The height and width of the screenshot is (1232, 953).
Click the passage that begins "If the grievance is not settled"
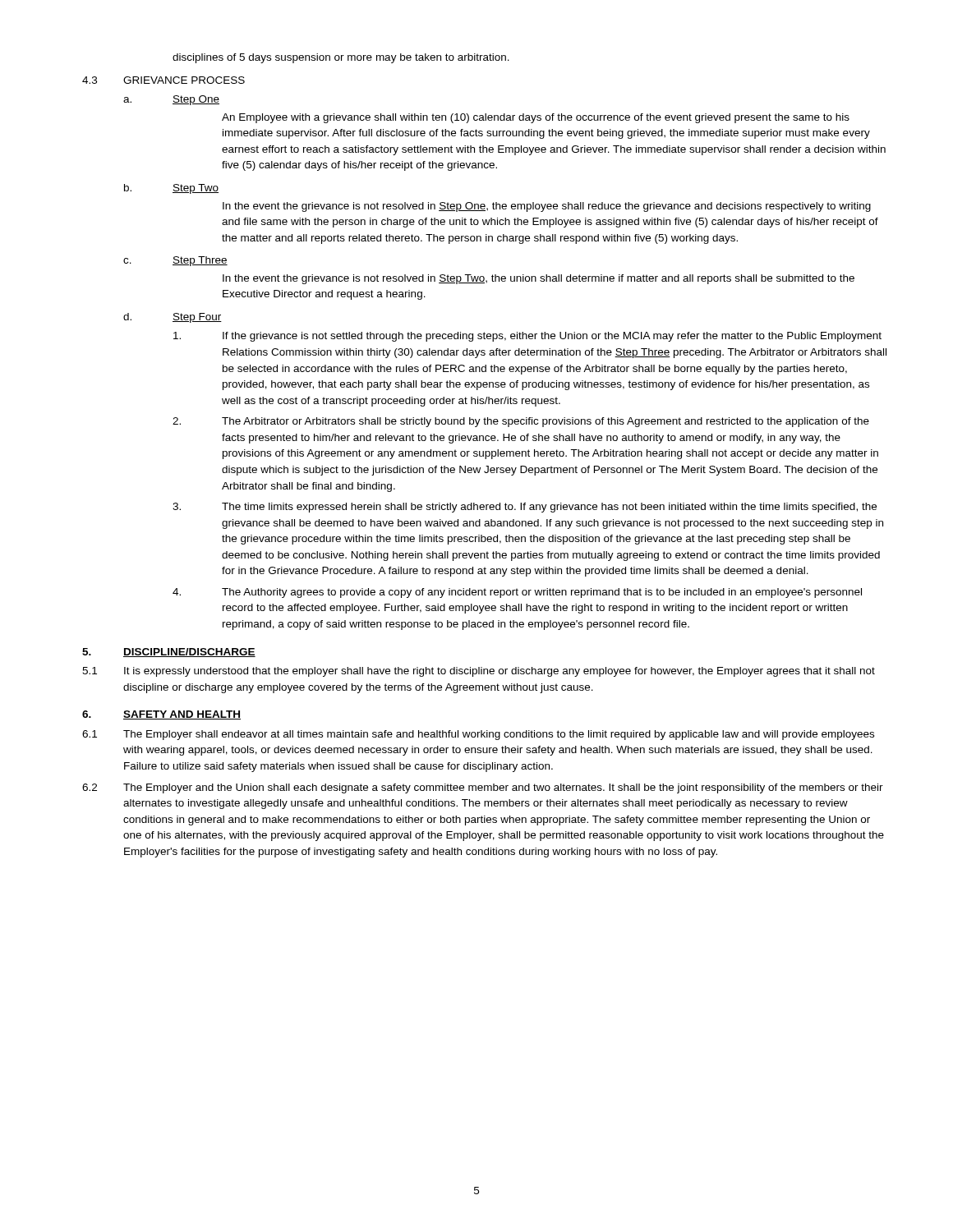click(x=530, y=368)
